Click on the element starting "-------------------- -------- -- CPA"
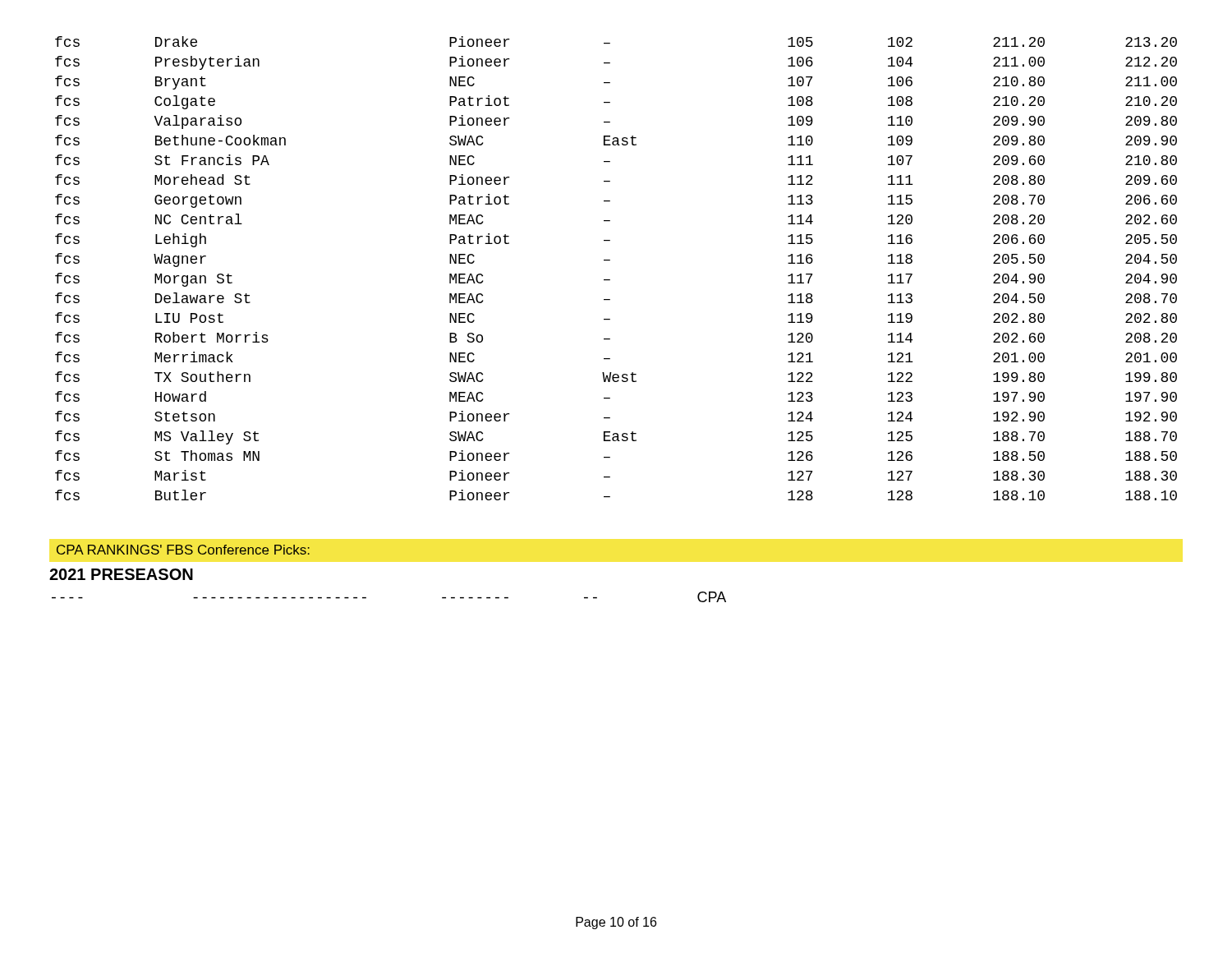Viewport: 1232px width, 953px height. (71, 598)
